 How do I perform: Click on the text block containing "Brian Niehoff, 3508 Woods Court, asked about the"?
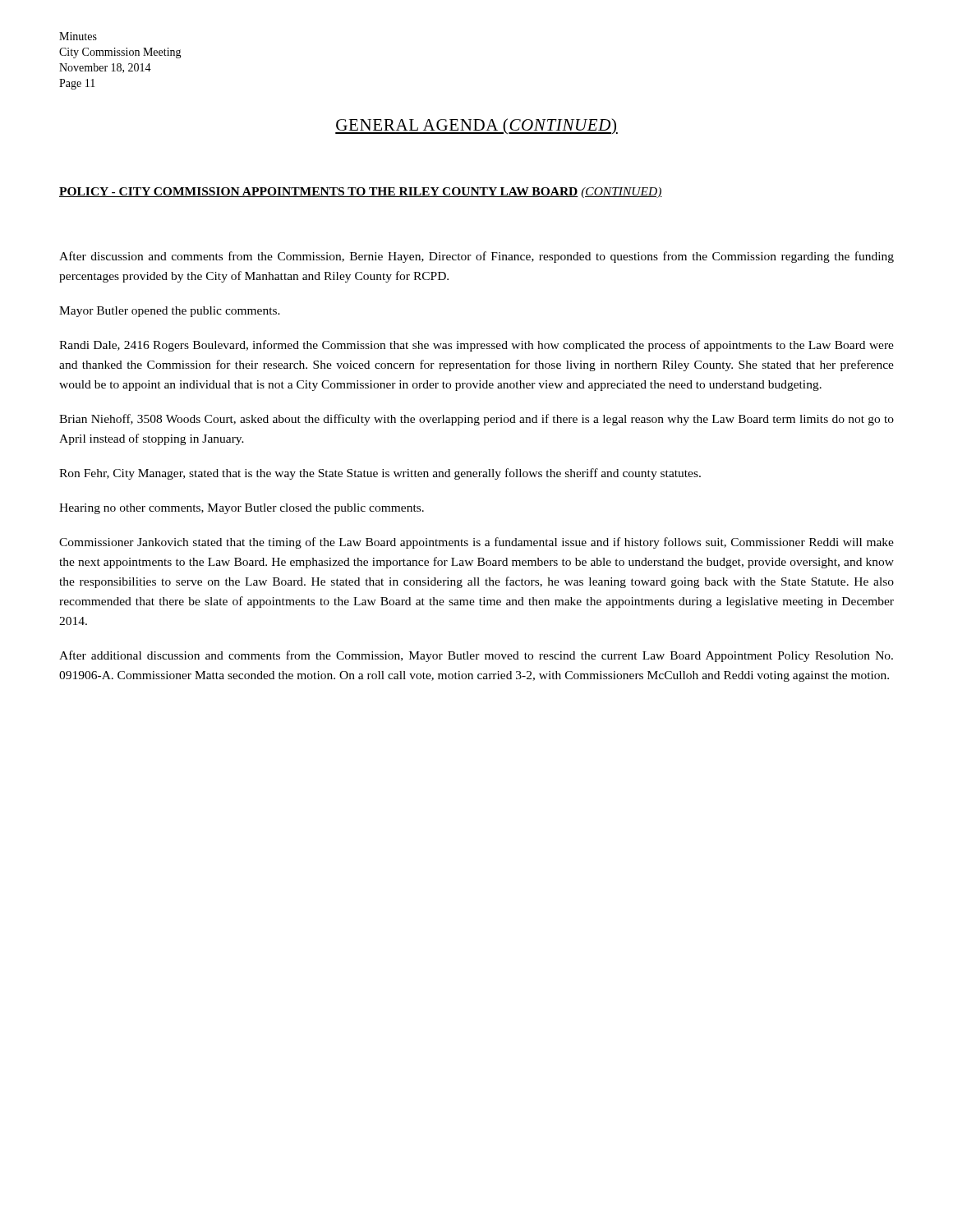pyautogui.click(x=476, y=429)
